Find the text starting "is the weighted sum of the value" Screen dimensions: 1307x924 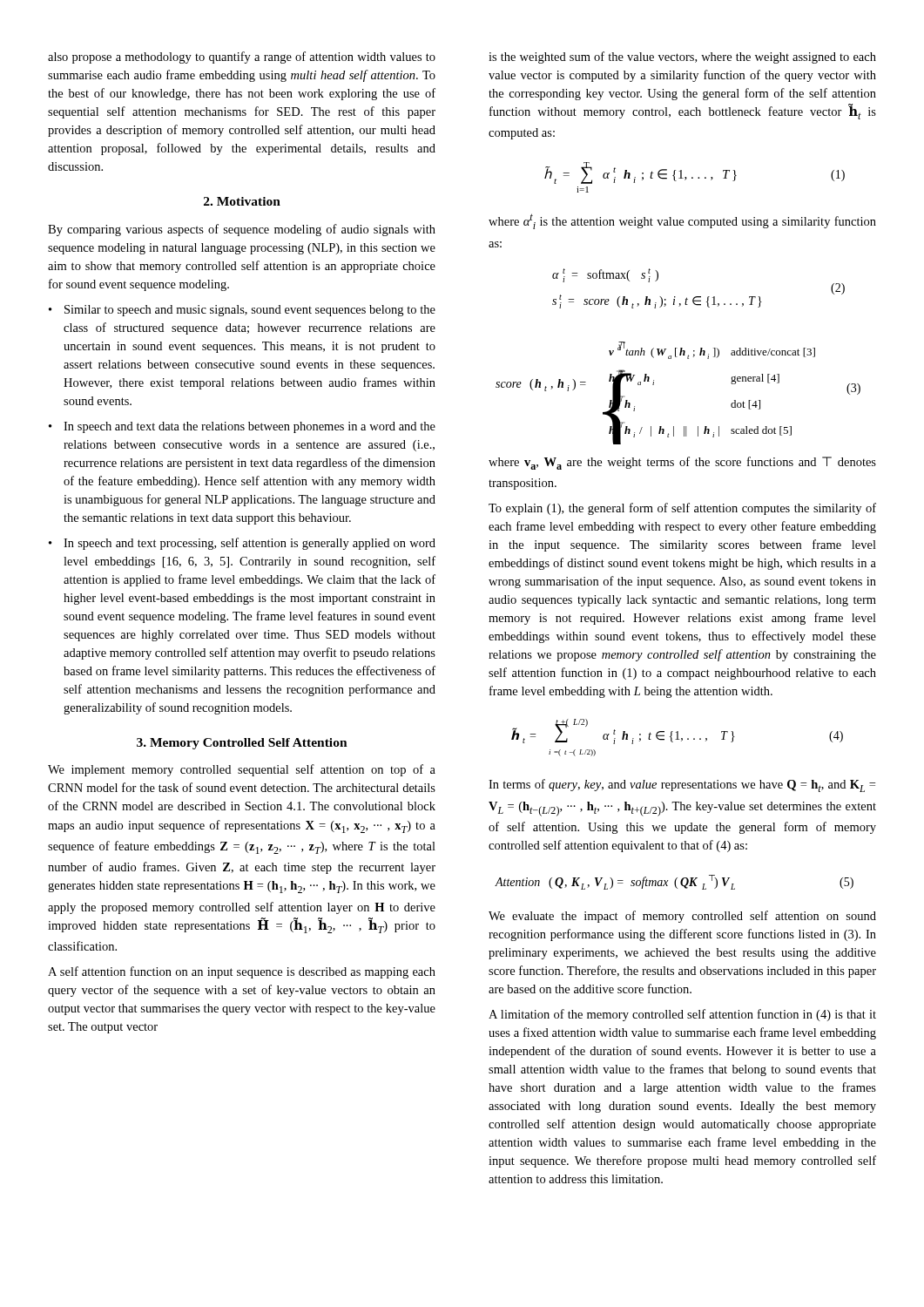tap(682, 95)
